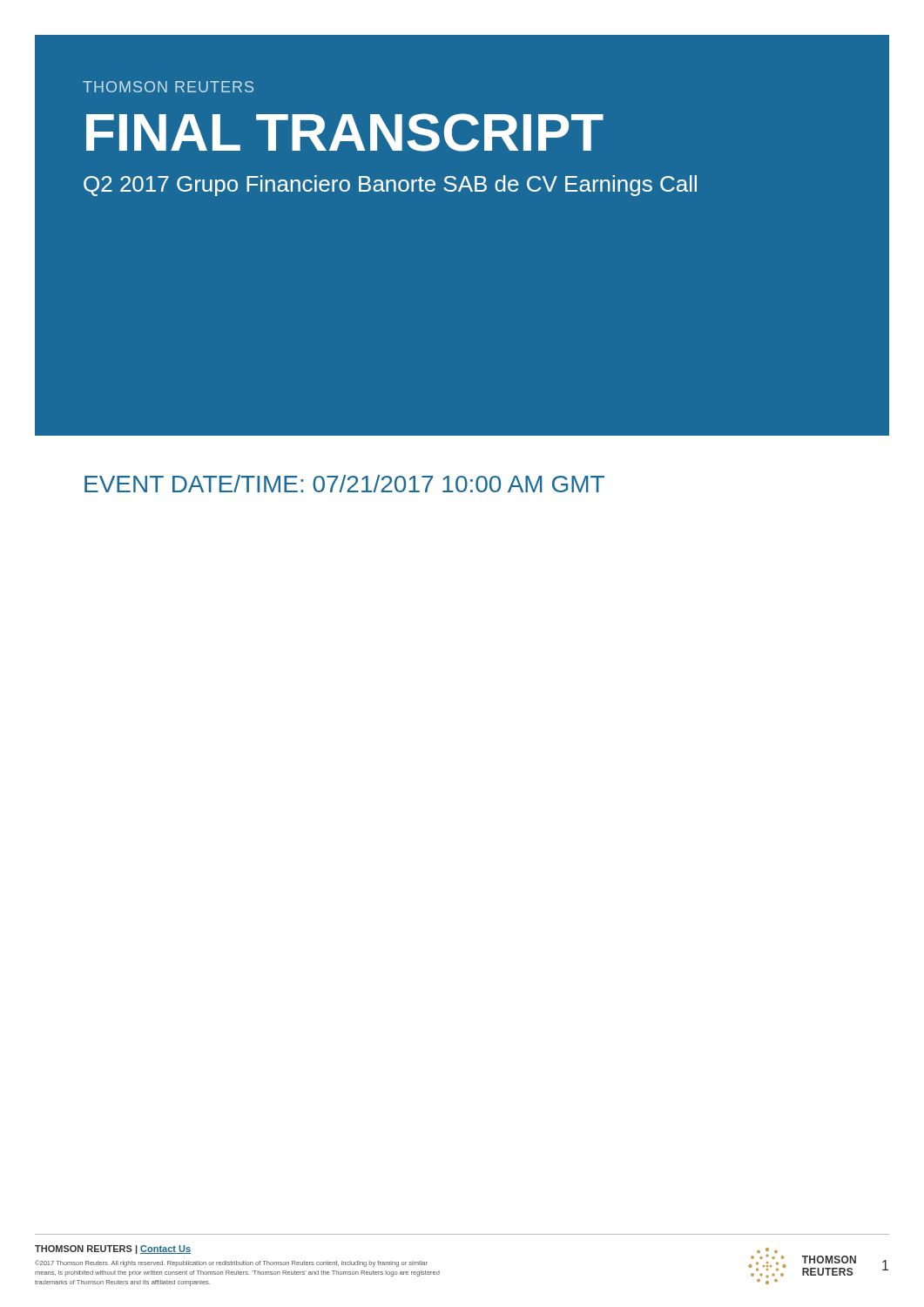Viewport: 924px width, 1307px height.
Task: Locate the region starting "THOMSON REUTERS FINAL TRANSCRIPT Q2 2017 Grupo"
Action: point(462,138)
